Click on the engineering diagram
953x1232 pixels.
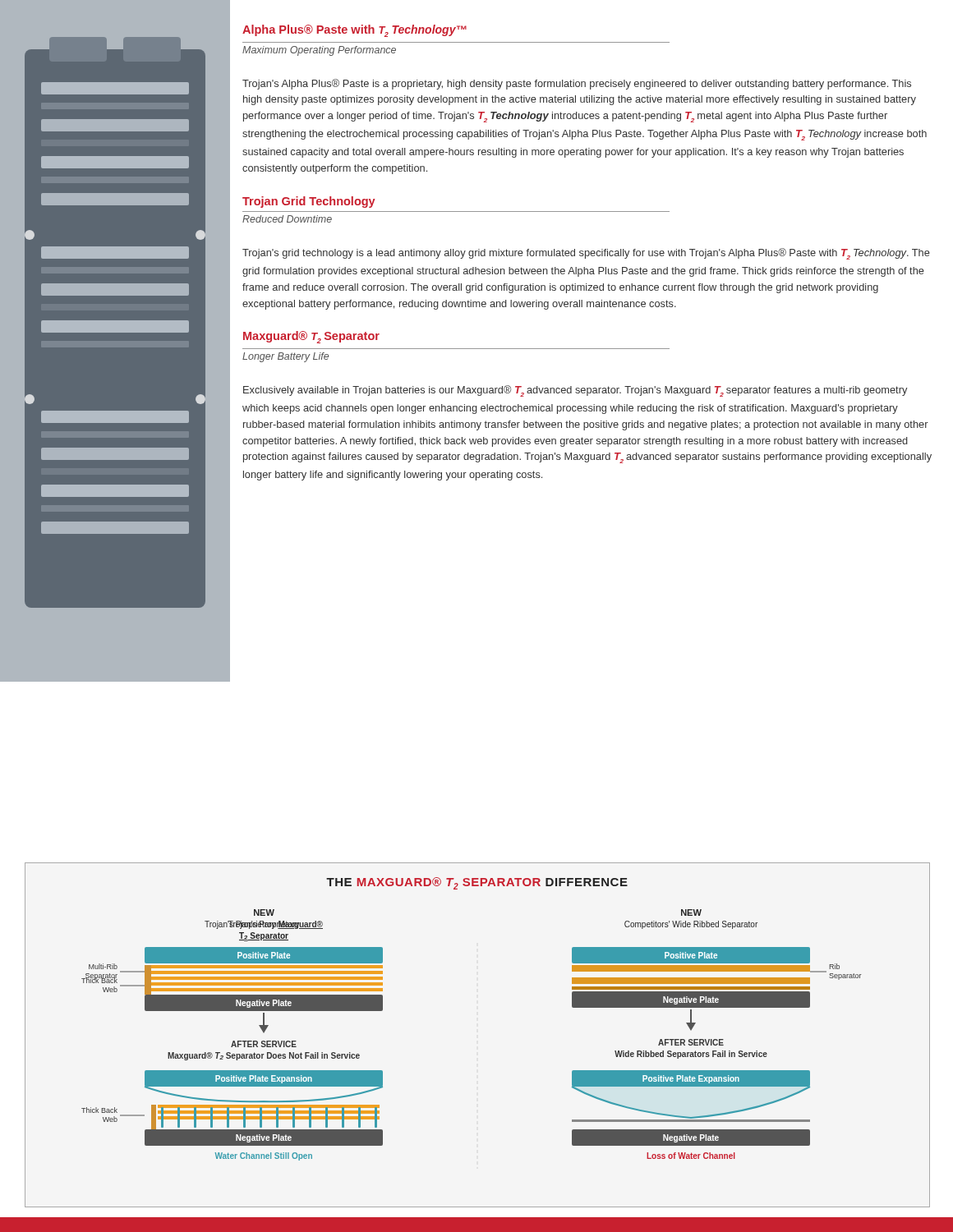point(477,1035)
